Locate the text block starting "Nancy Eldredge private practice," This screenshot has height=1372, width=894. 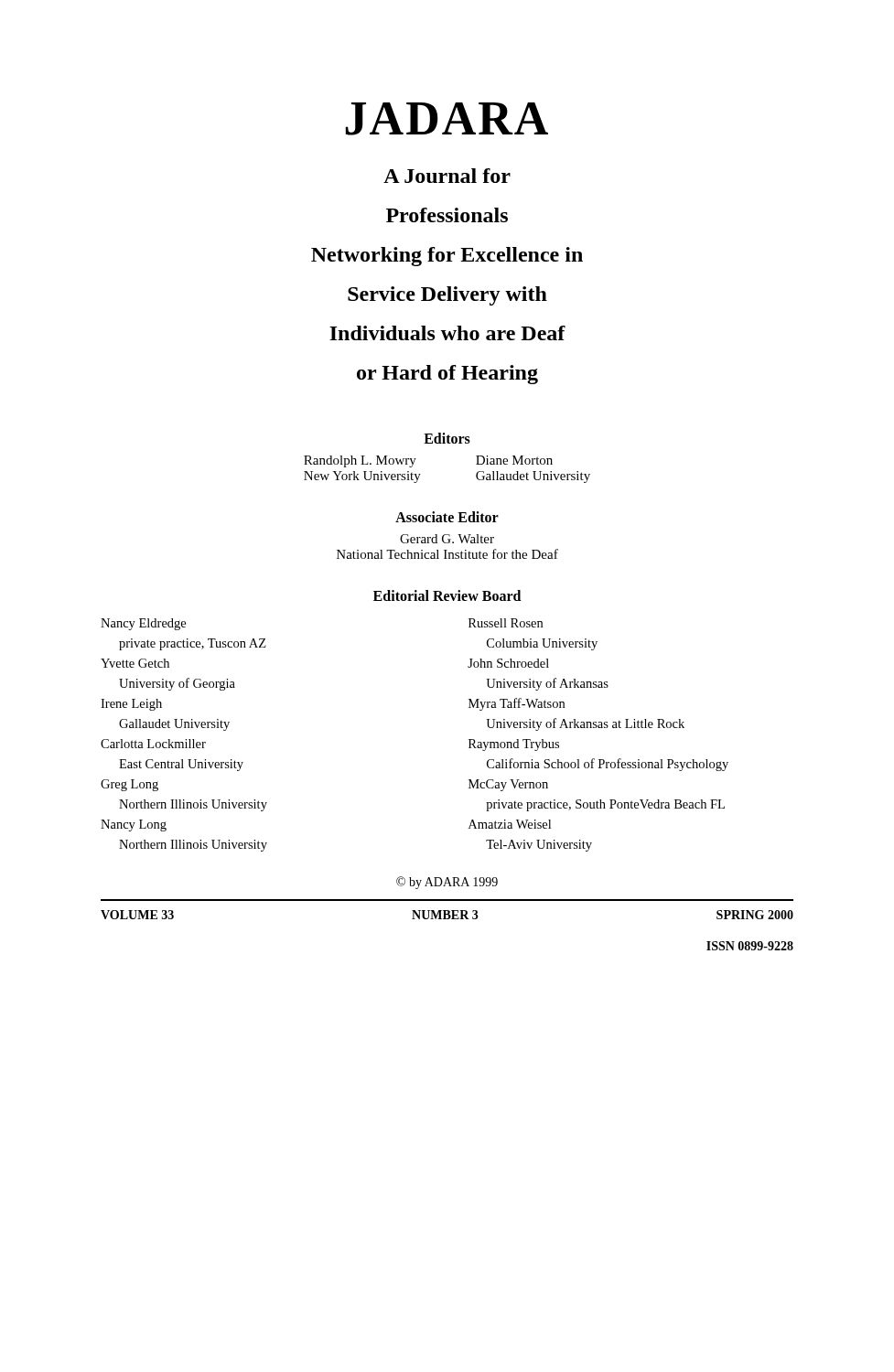pyautogui.click(x=142, y=623)
